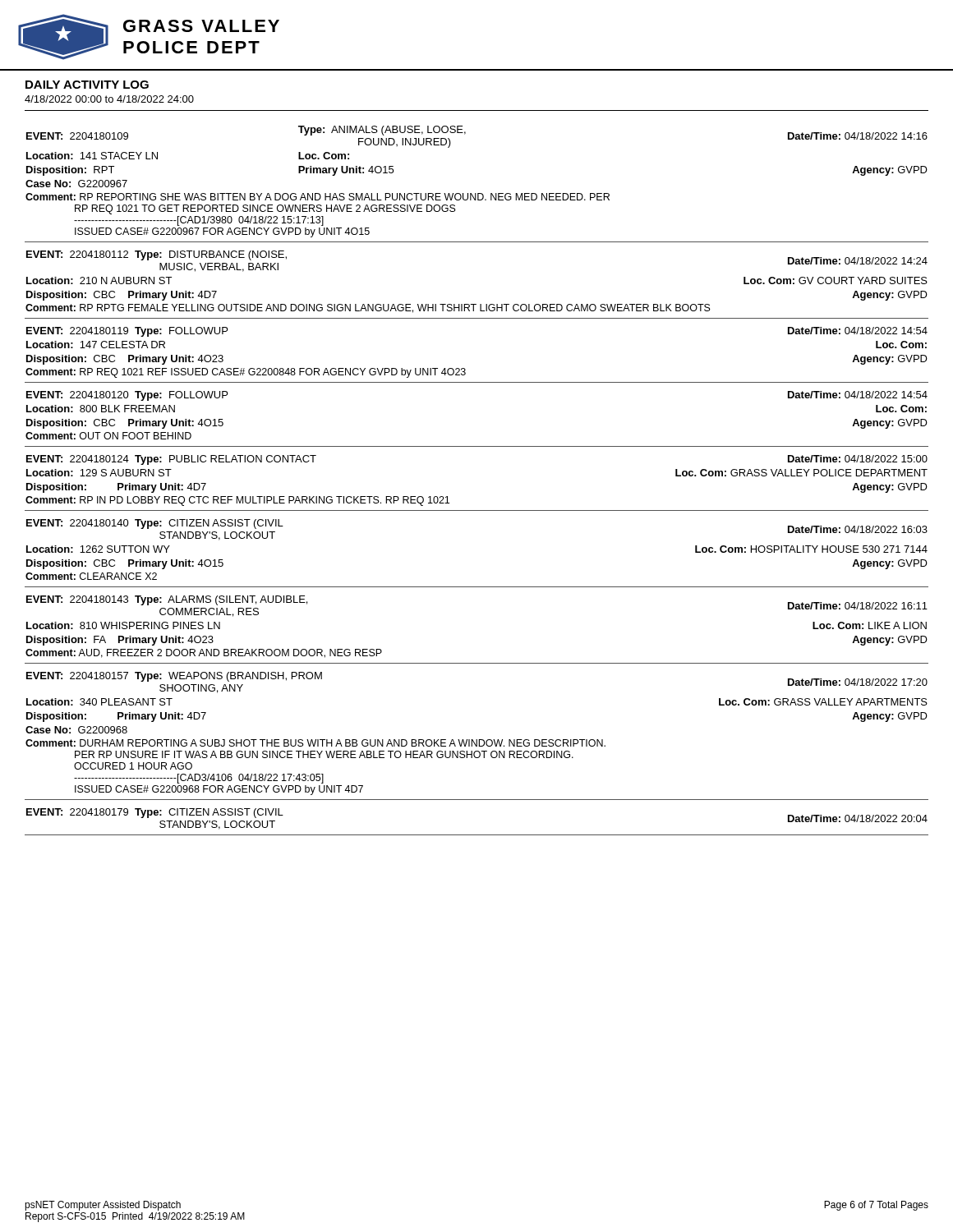Find the table that mentions "Location: 210 N AUBURN ST"
953x1232 pixels.
476,281
